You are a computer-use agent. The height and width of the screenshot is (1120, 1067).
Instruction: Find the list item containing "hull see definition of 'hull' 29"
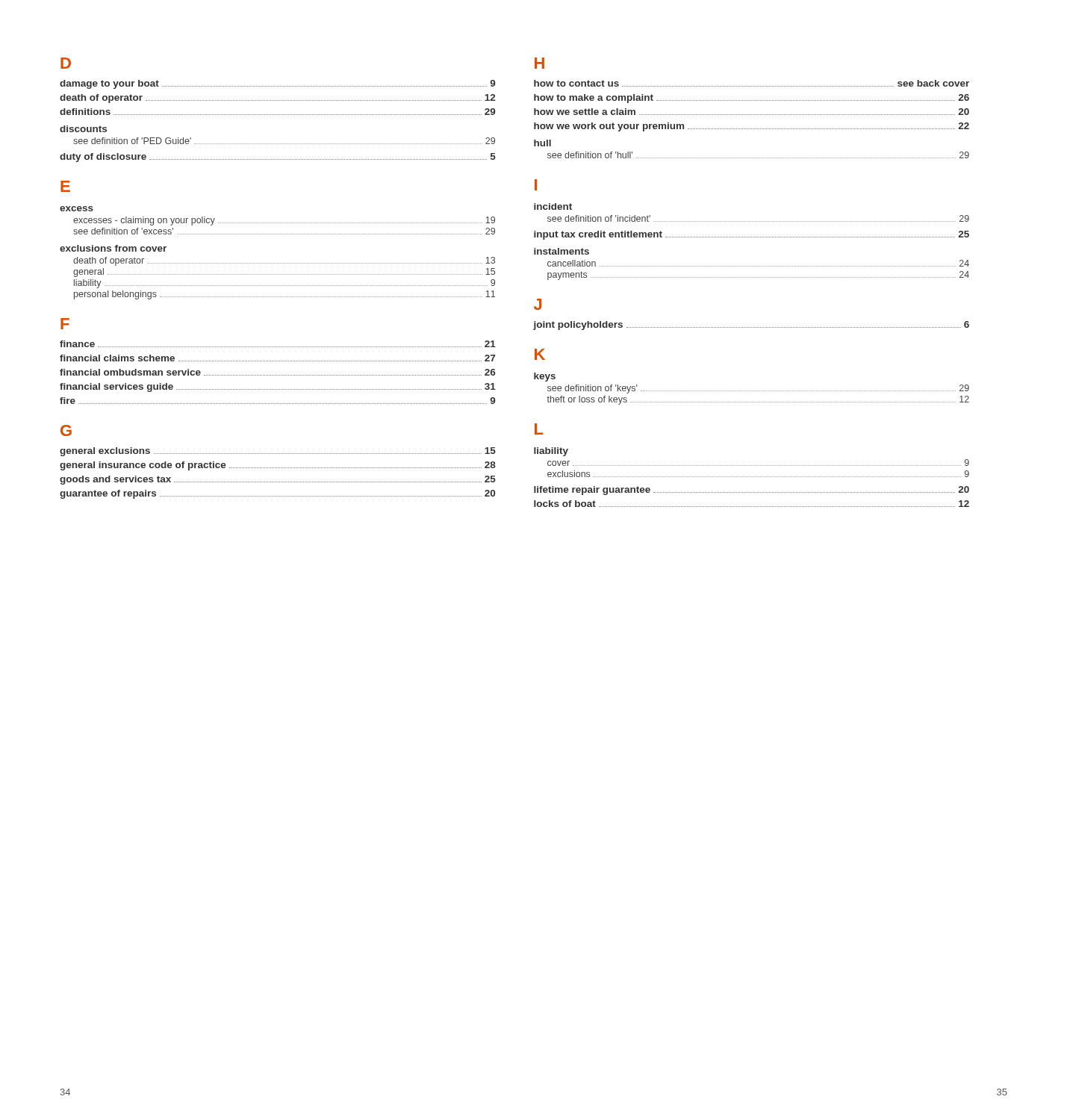[x=751, y=149]
